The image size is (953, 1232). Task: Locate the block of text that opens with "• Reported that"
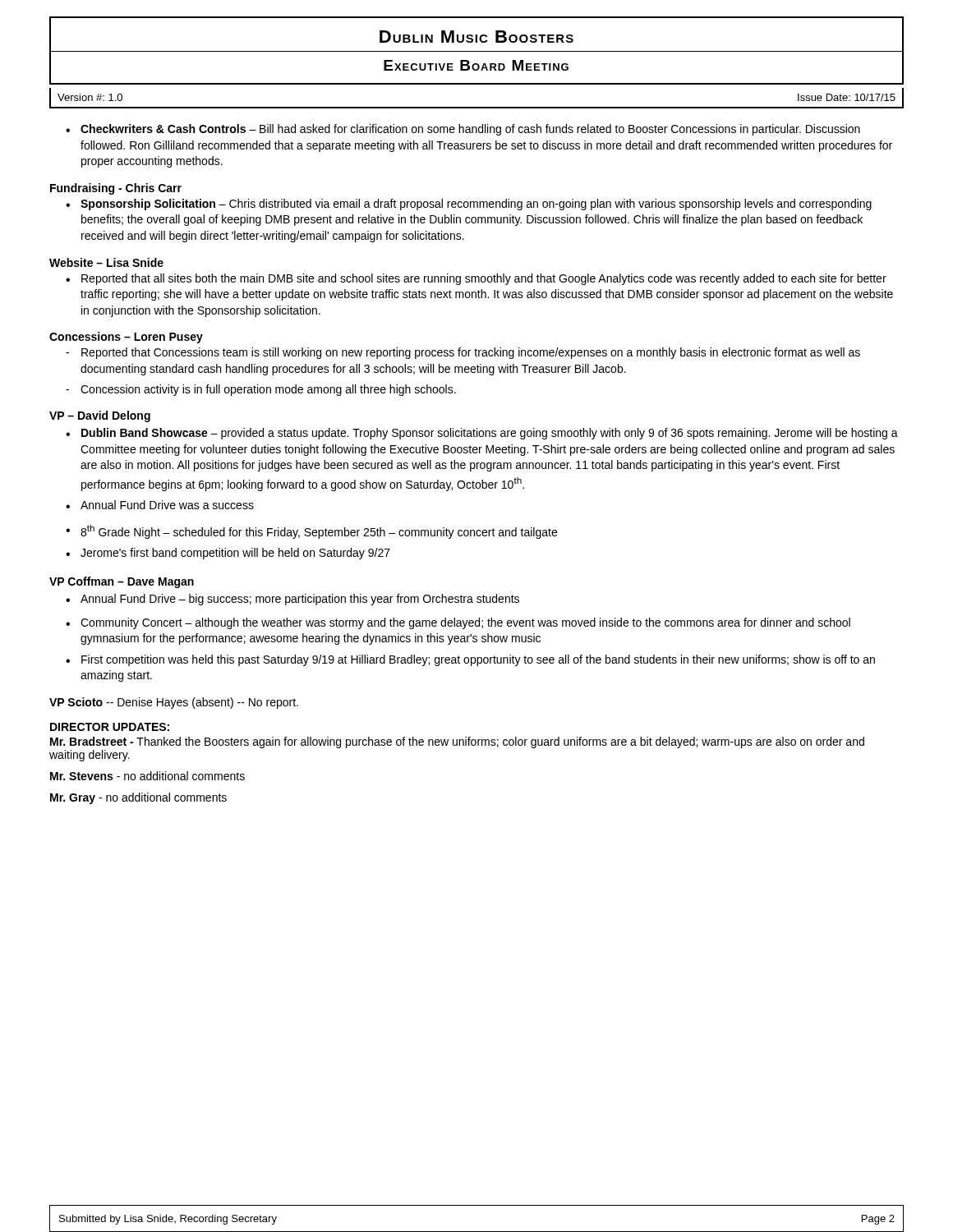[x=485, y=295]
